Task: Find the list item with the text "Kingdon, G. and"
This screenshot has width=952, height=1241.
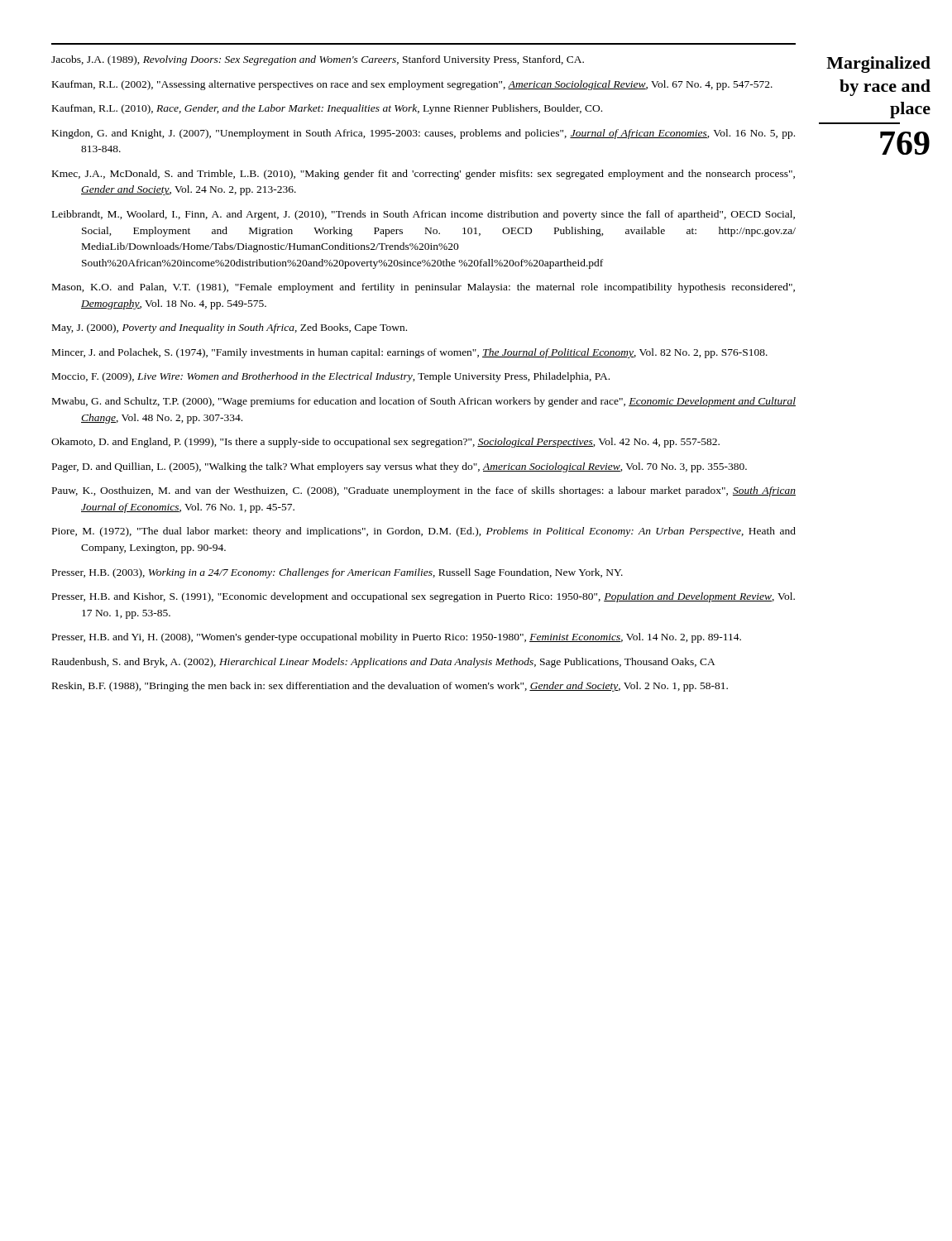Action: click(x=423, y=141)
